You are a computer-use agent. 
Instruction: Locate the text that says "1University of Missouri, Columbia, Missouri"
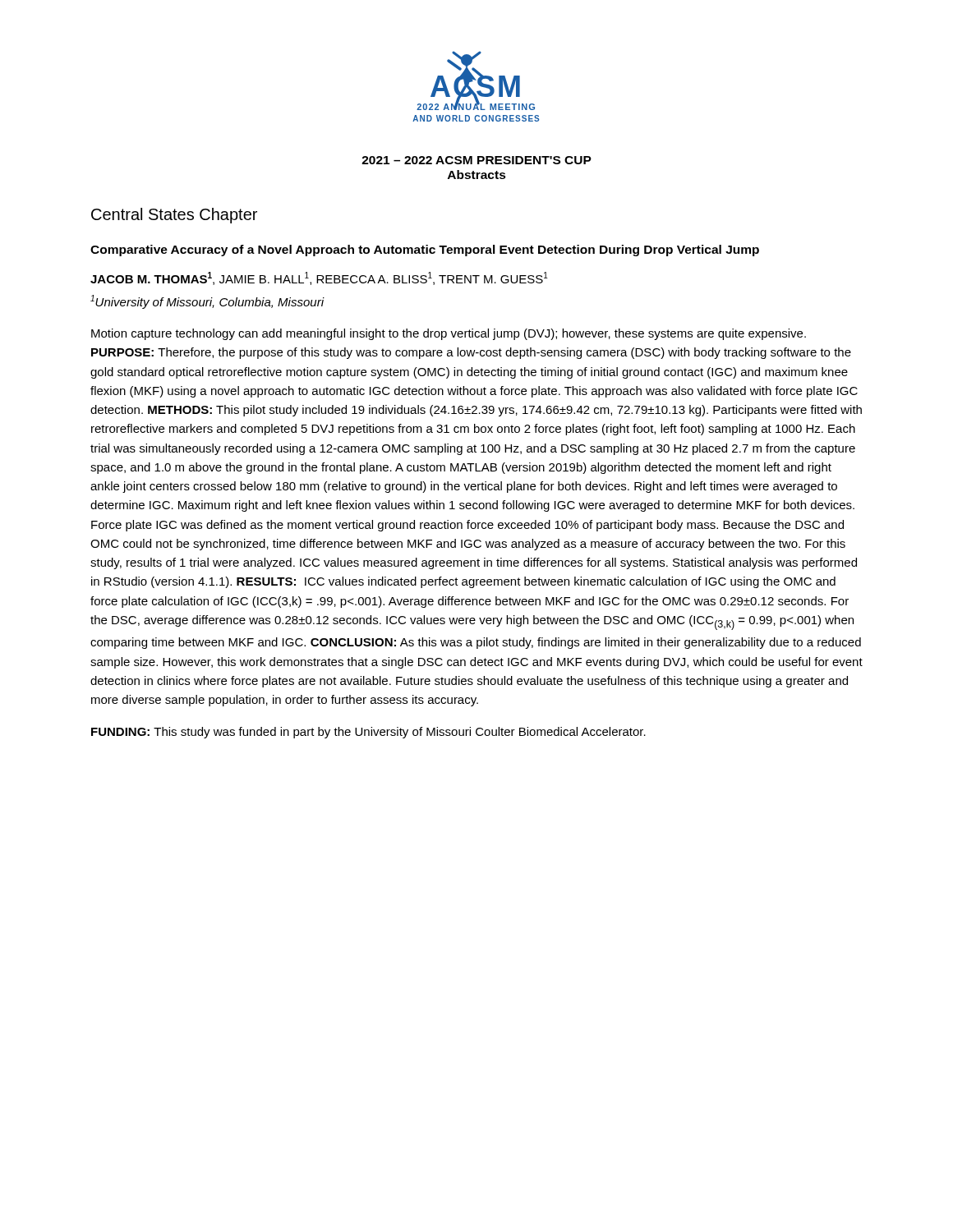[x=207, y=302]
